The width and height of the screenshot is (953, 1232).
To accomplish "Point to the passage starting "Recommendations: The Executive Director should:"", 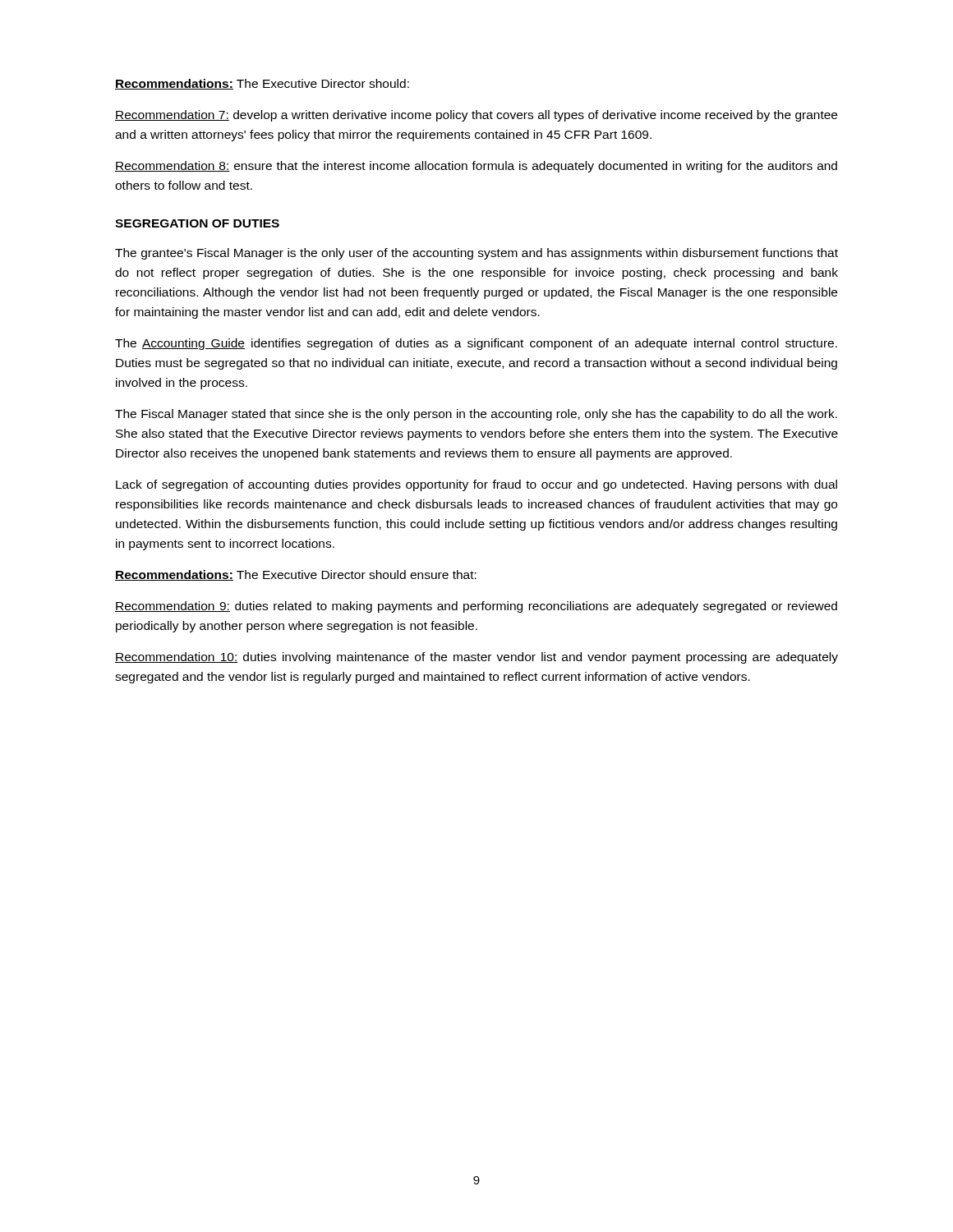I will tap(262, 84).
